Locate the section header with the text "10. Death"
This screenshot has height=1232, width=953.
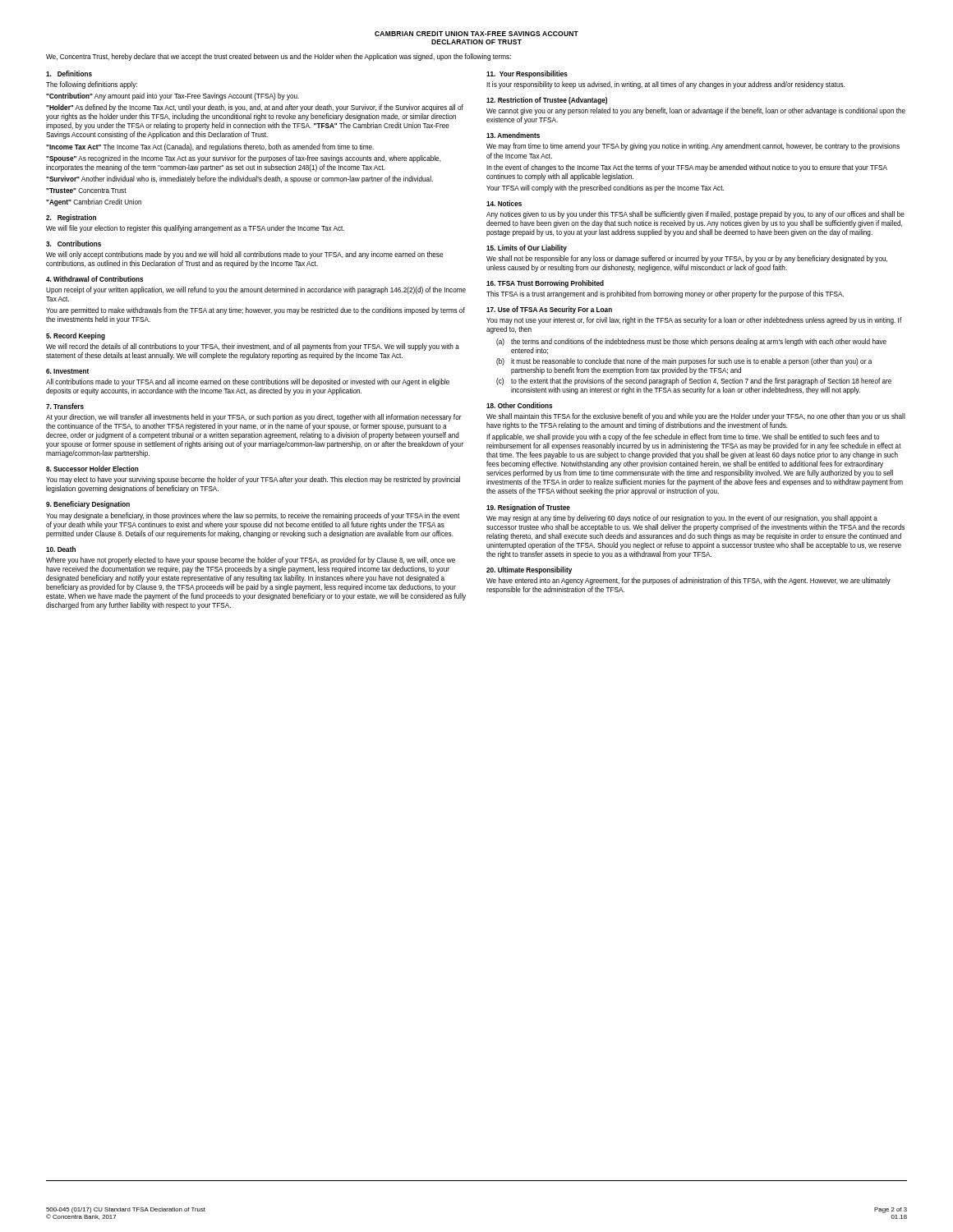click(61, 550)
